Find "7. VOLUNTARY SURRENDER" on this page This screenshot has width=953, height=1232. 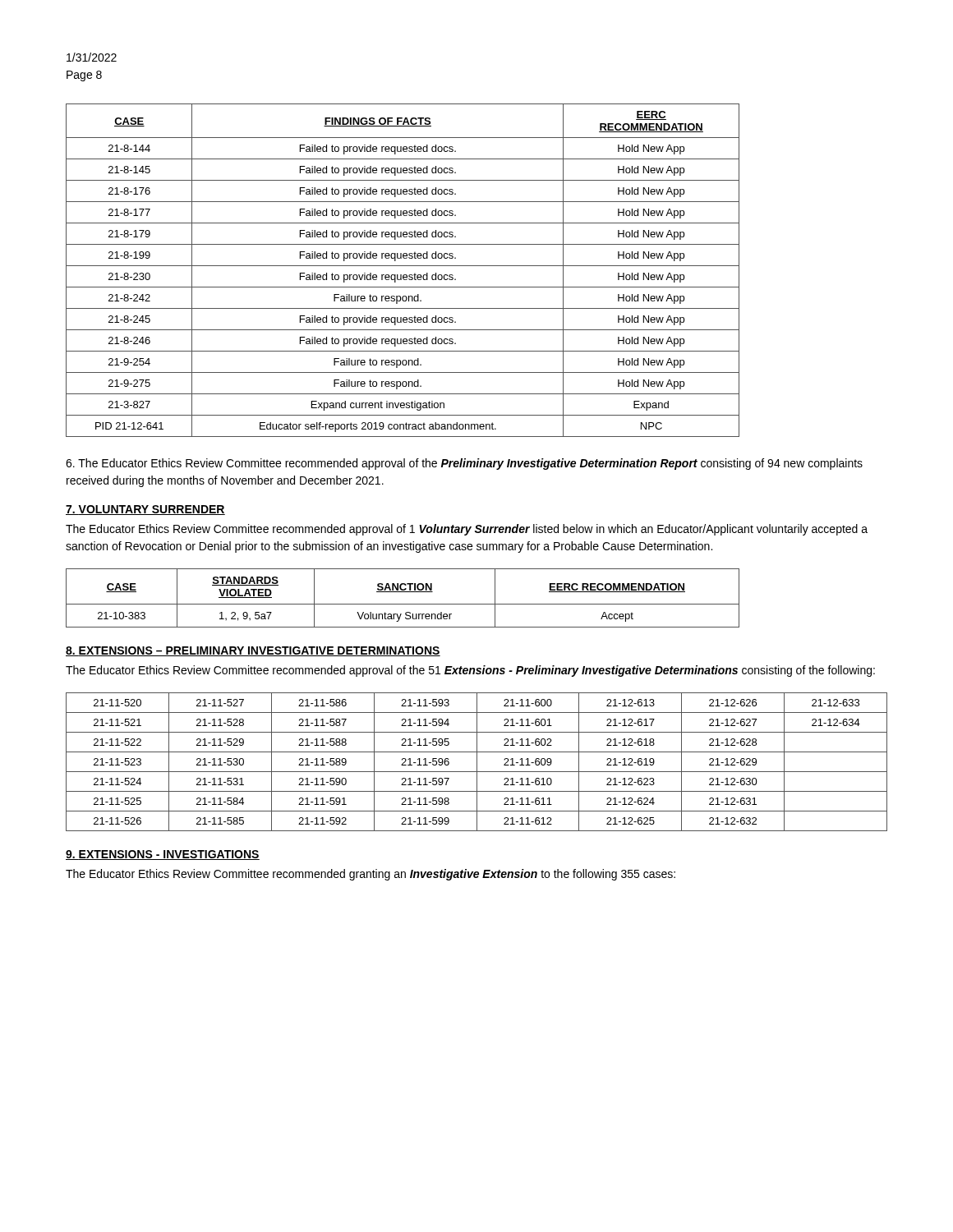[x=145, y=509]
